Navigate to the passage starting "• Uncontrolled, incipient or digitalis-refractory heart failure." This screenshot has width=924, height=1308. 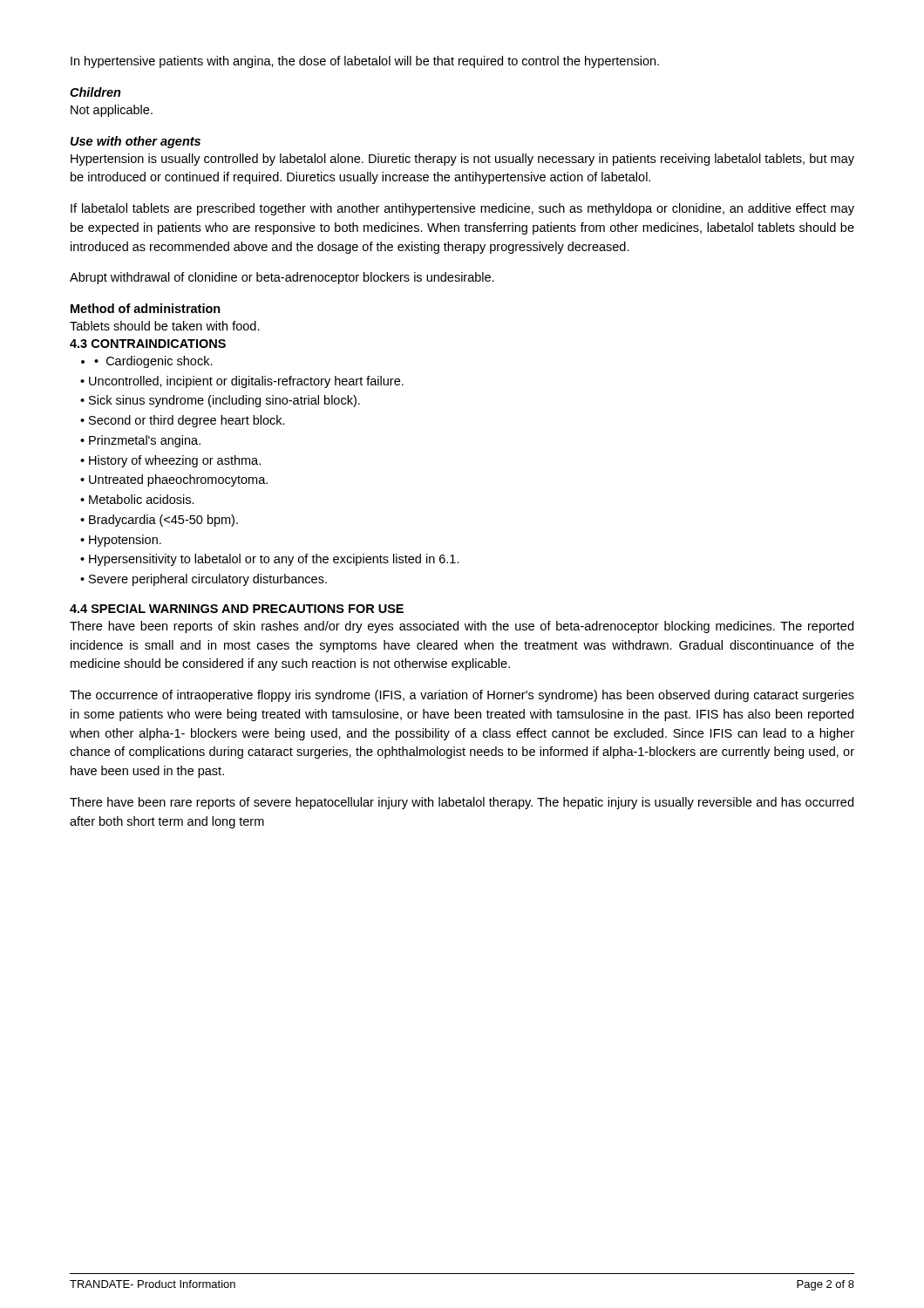[x=242, y=381]
